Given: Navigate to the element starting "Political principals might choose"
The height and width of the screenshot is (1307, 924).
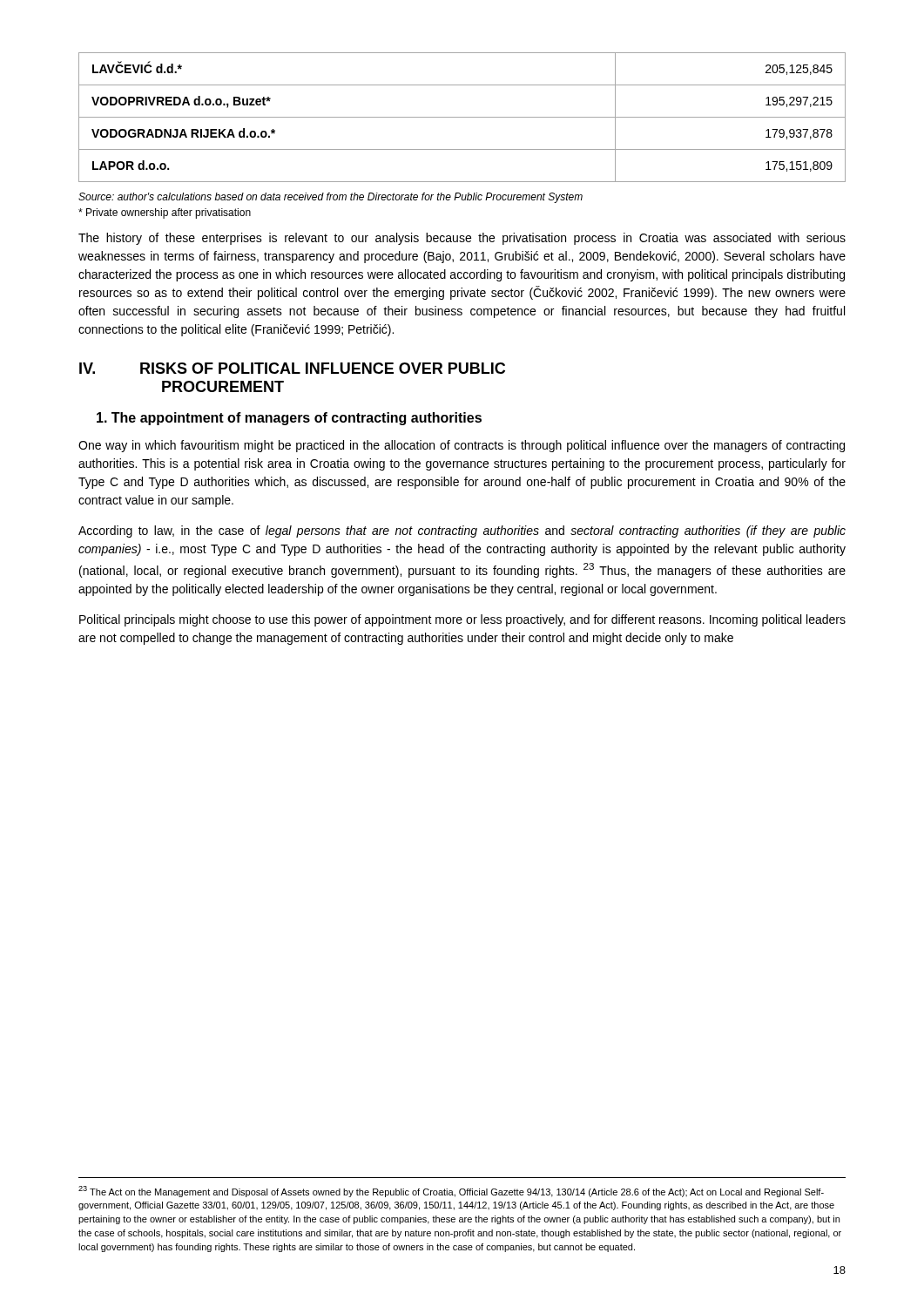Looking at the screenshot, I should pyautogui.click(x=462, y=628).
